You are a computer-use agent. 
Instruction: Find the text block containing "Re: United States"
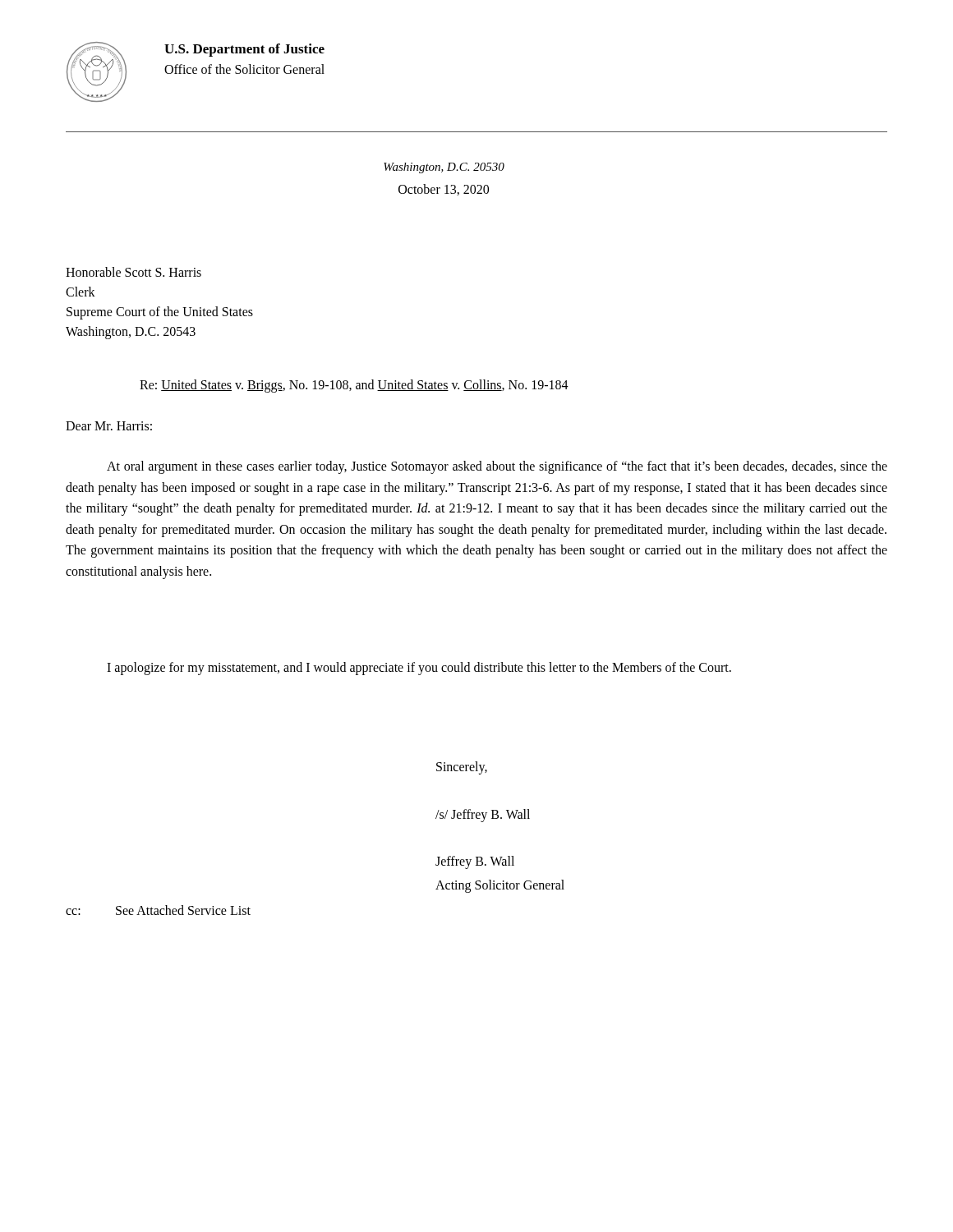click(476, 385)
